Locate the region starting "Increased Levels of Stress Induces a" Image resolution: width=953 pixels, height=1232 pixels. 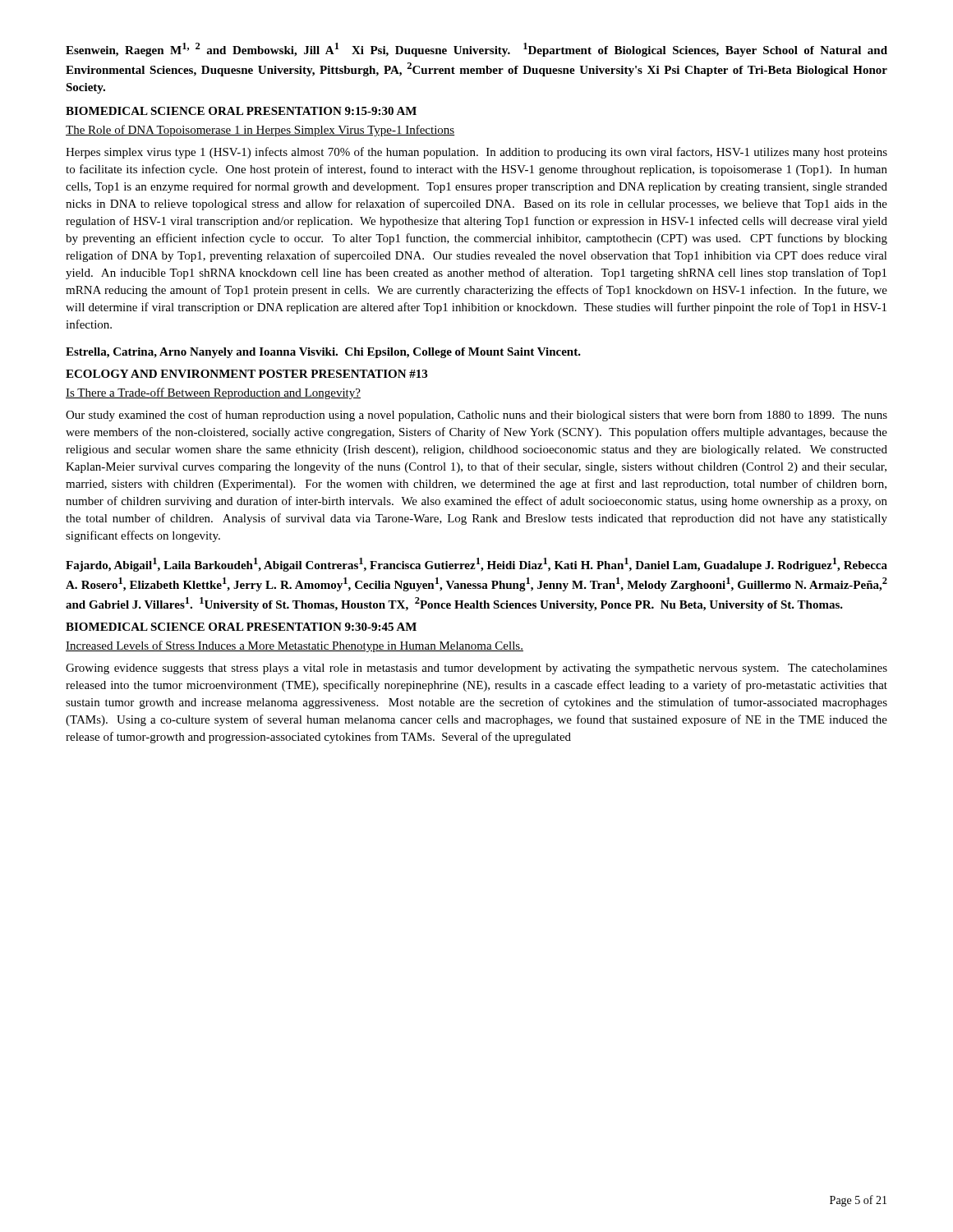coord(295,646)
